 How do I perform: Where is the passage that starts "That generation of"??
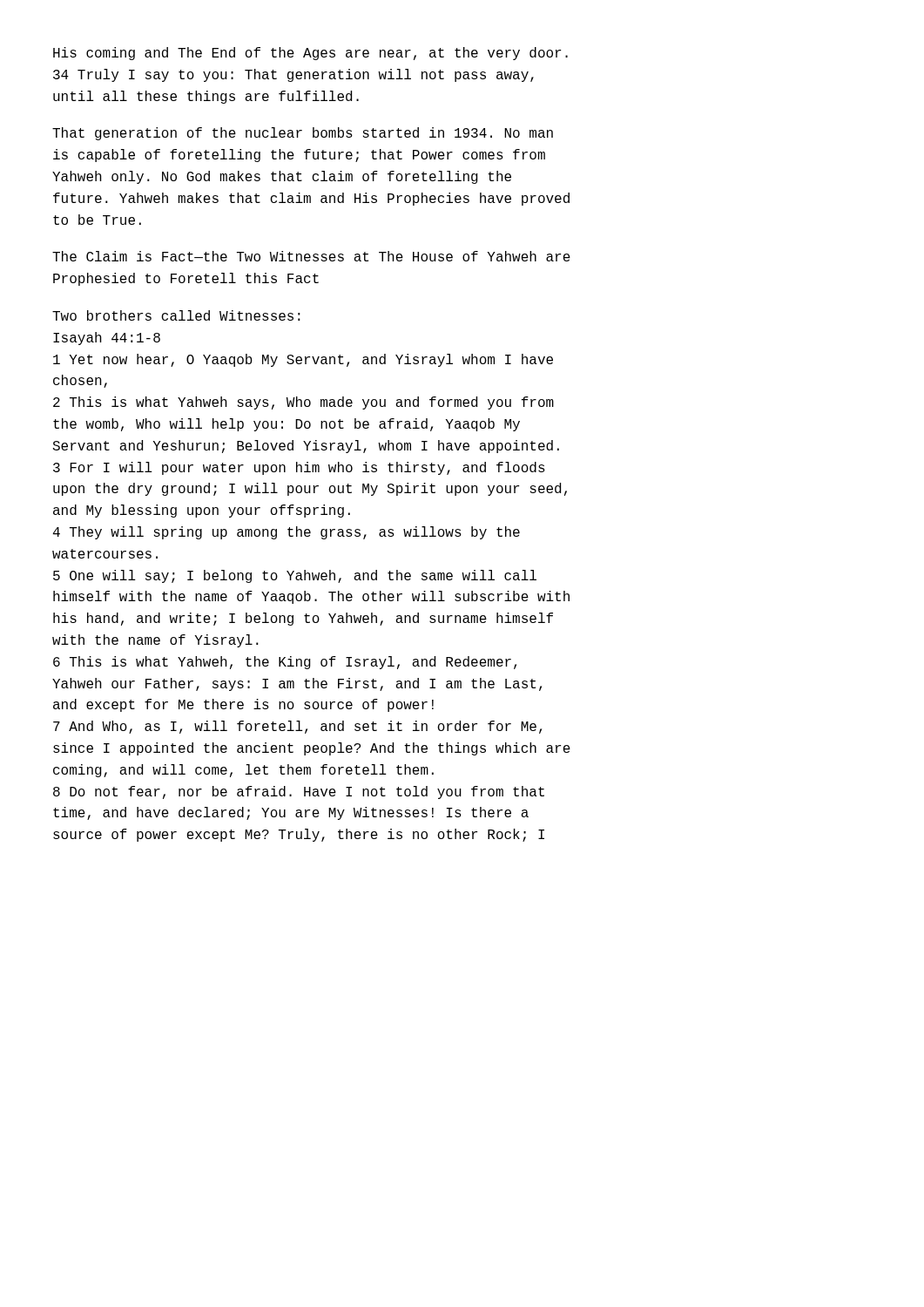coord(311,178)
